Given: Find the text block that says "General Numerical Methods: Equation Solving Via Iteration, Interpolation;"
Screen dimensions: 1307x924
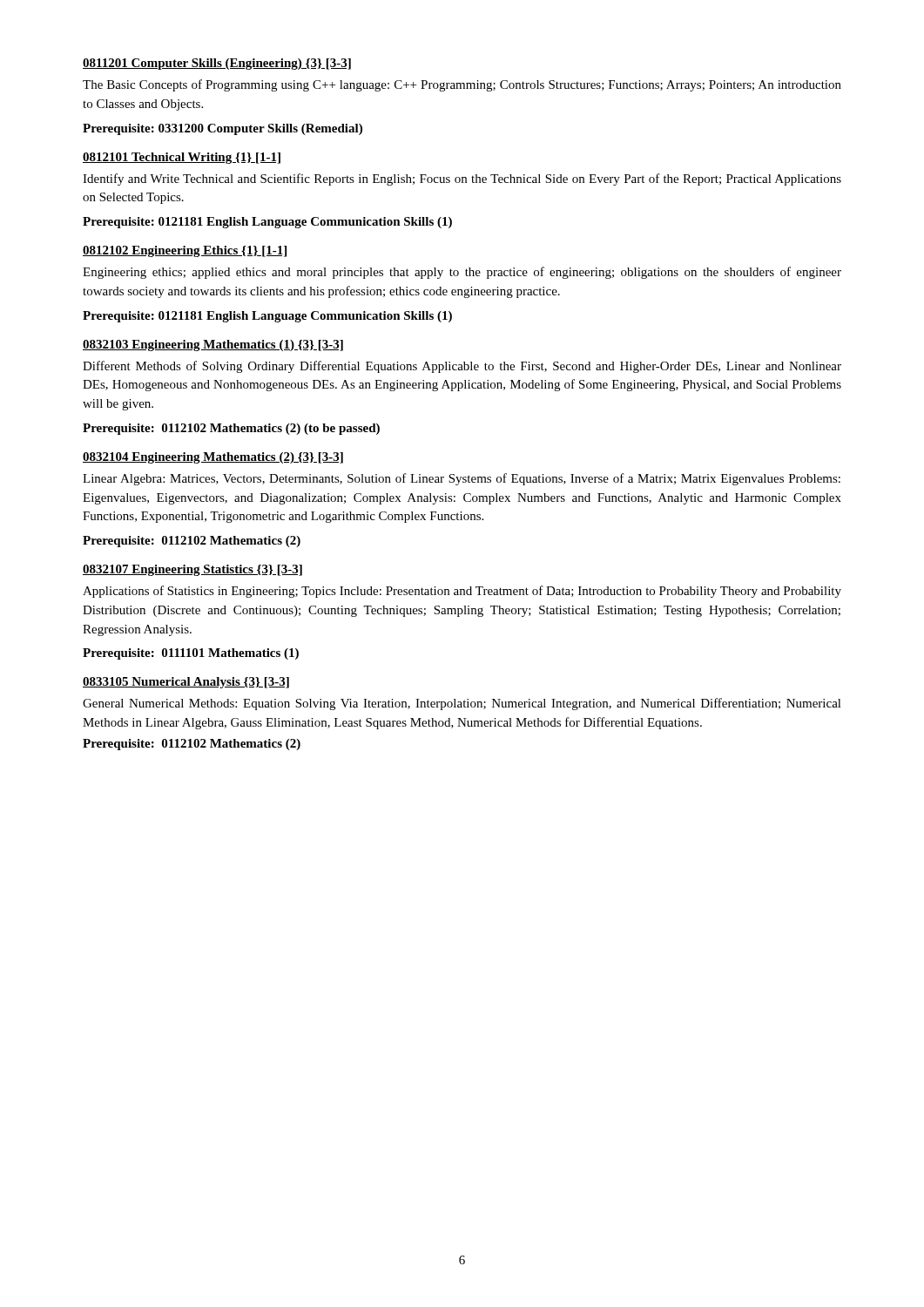Looking at the screenshot, I should [x=462, y=713].
